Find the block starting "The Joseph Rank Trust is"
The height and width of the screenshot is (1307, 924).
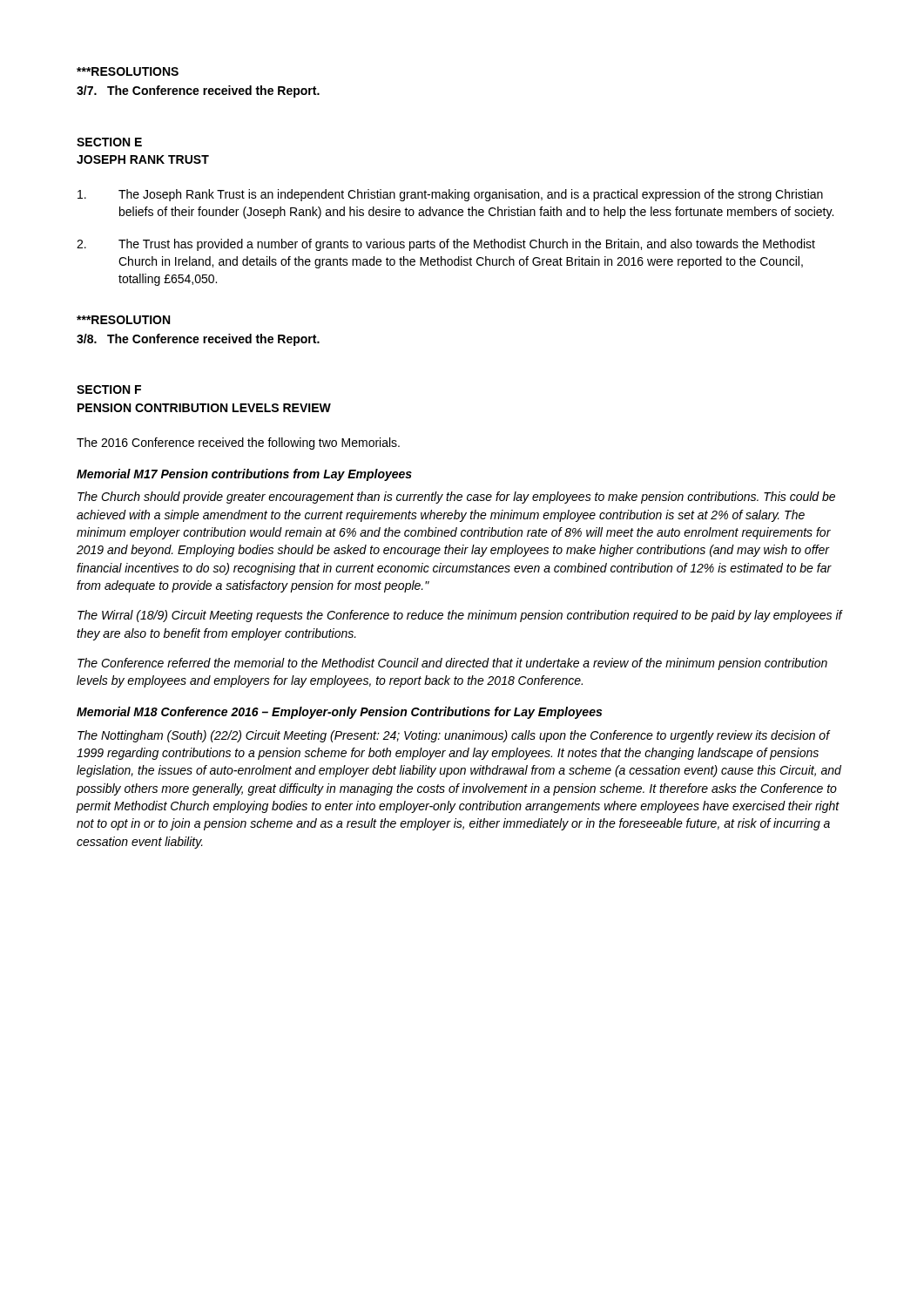(x=462, y=203)
